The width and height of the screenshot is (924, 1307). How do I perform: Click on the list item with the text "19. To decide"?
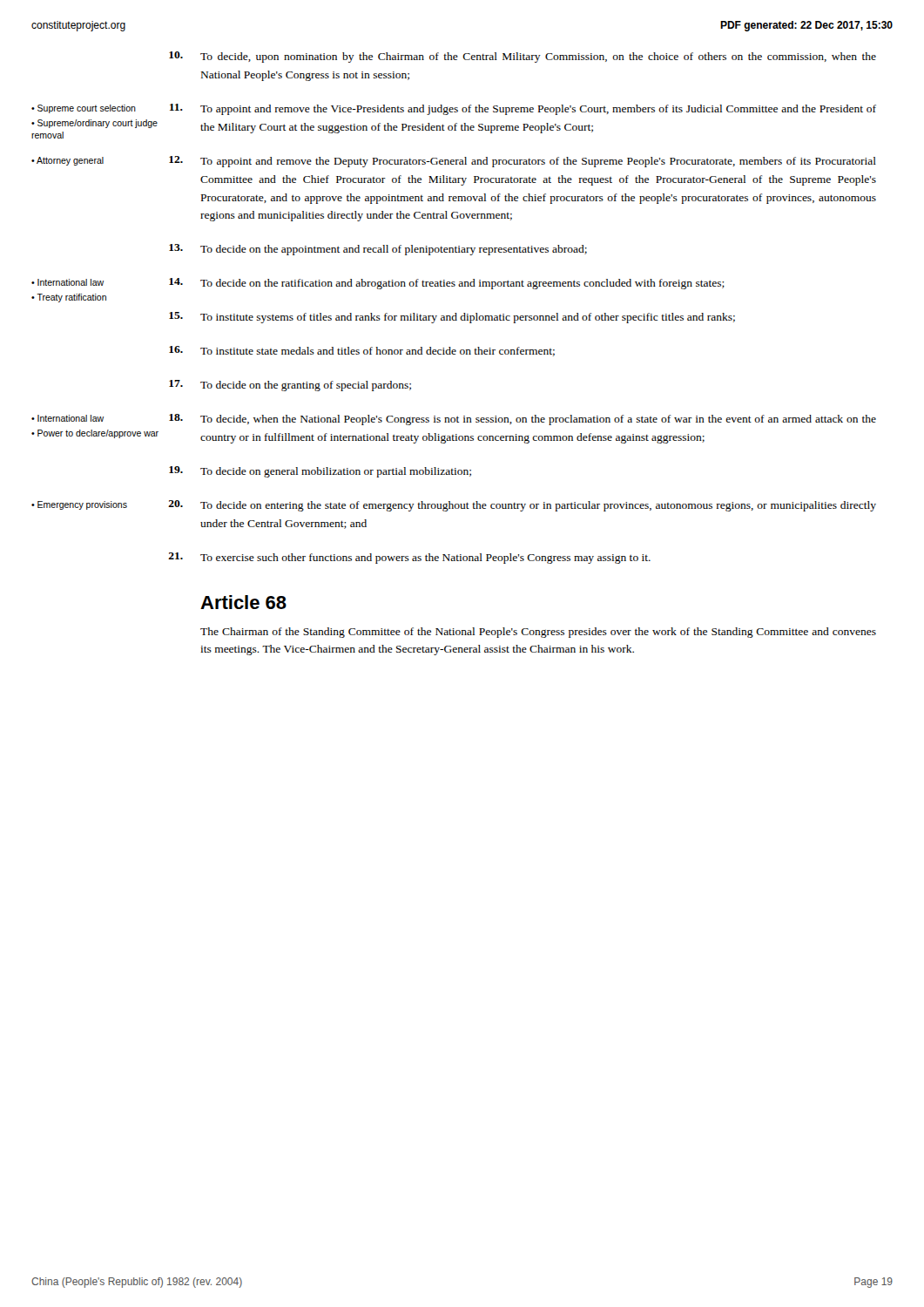pyautogui.click(x=336, y=472)
